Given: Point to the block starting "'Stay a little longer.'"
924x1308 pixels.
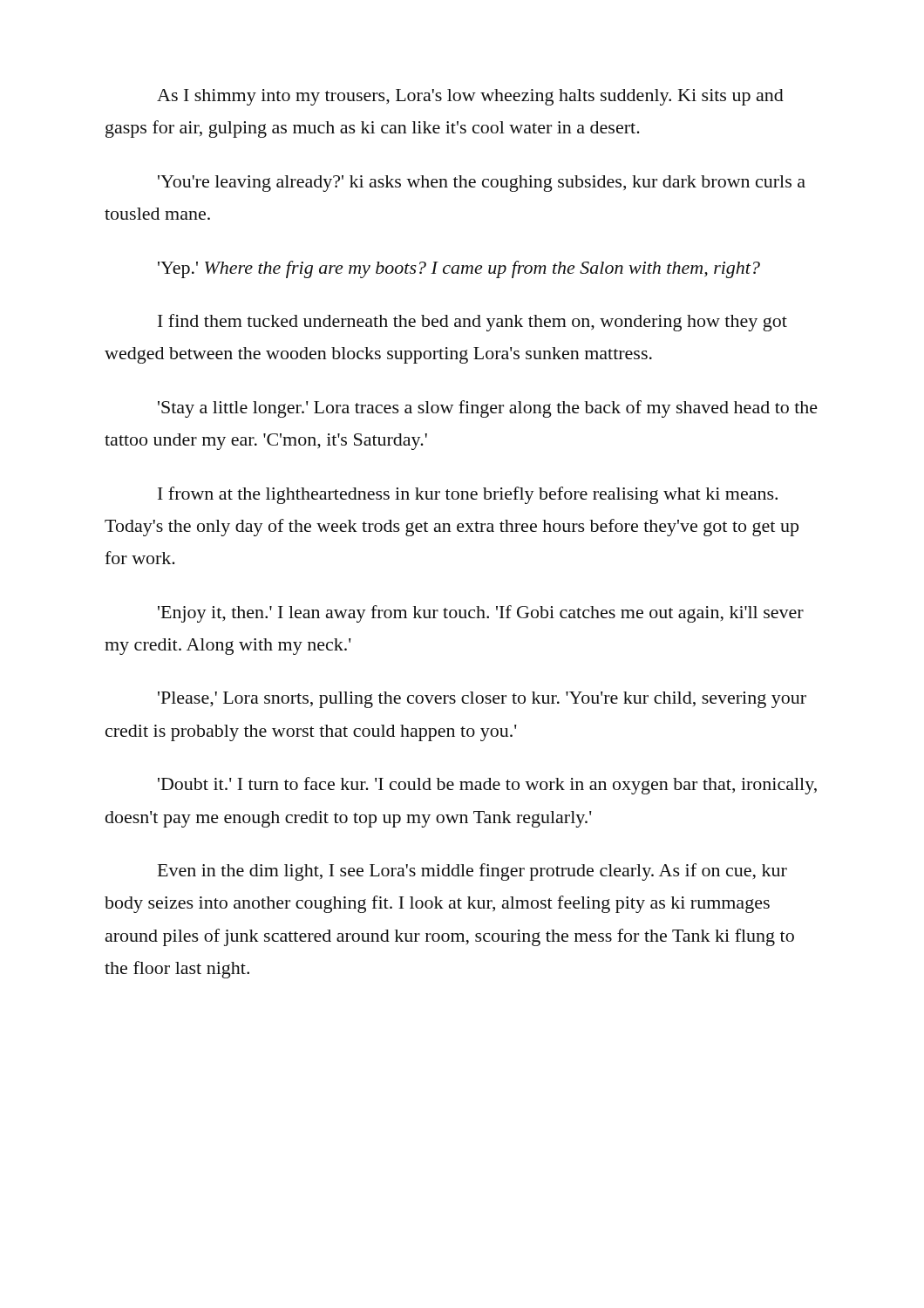Looking at the screenshot, I should pyautogui.click(x=462, y=423).
